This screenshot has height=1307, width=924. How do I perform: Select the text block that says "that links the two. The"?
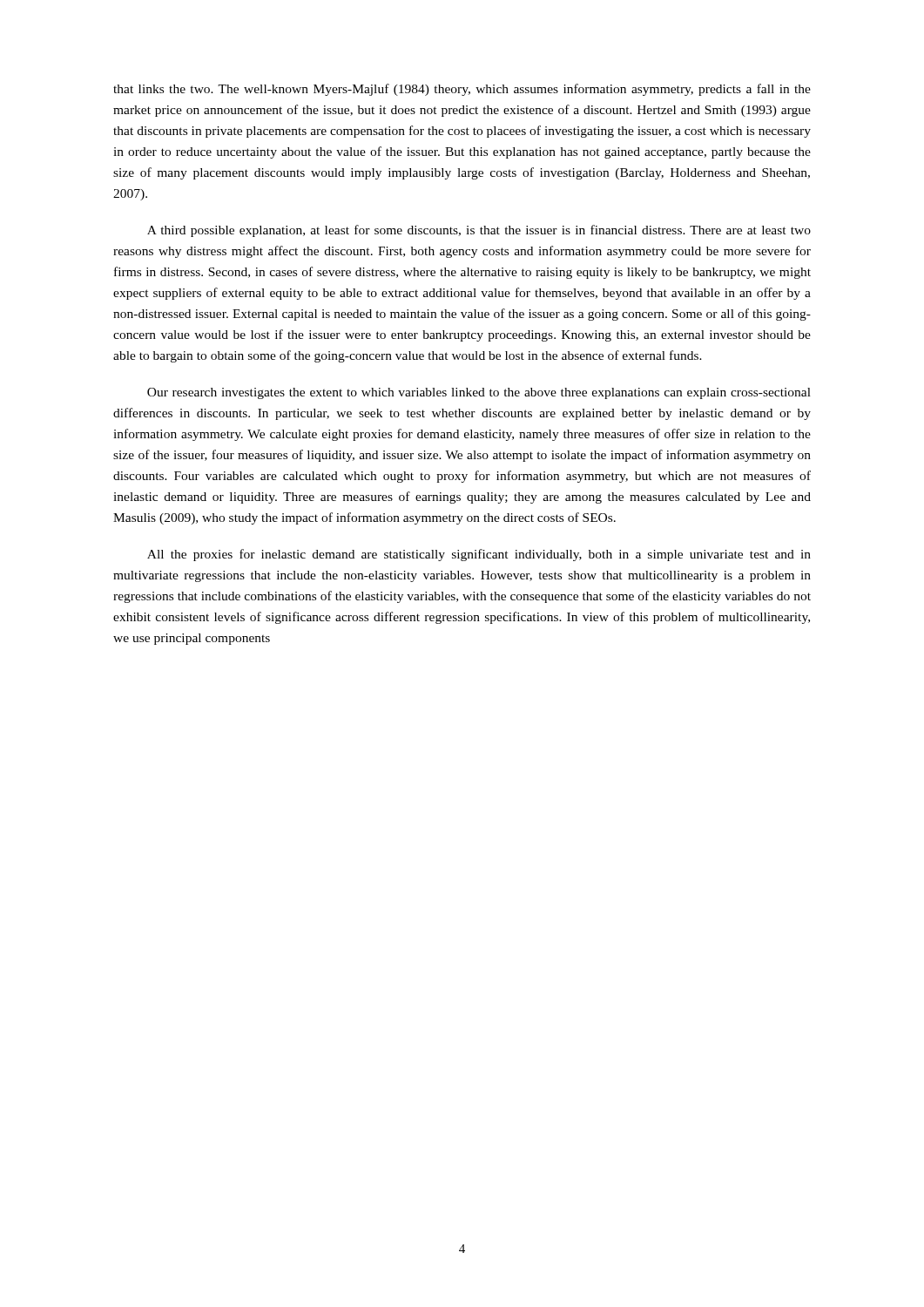click(x=462, y=141)
